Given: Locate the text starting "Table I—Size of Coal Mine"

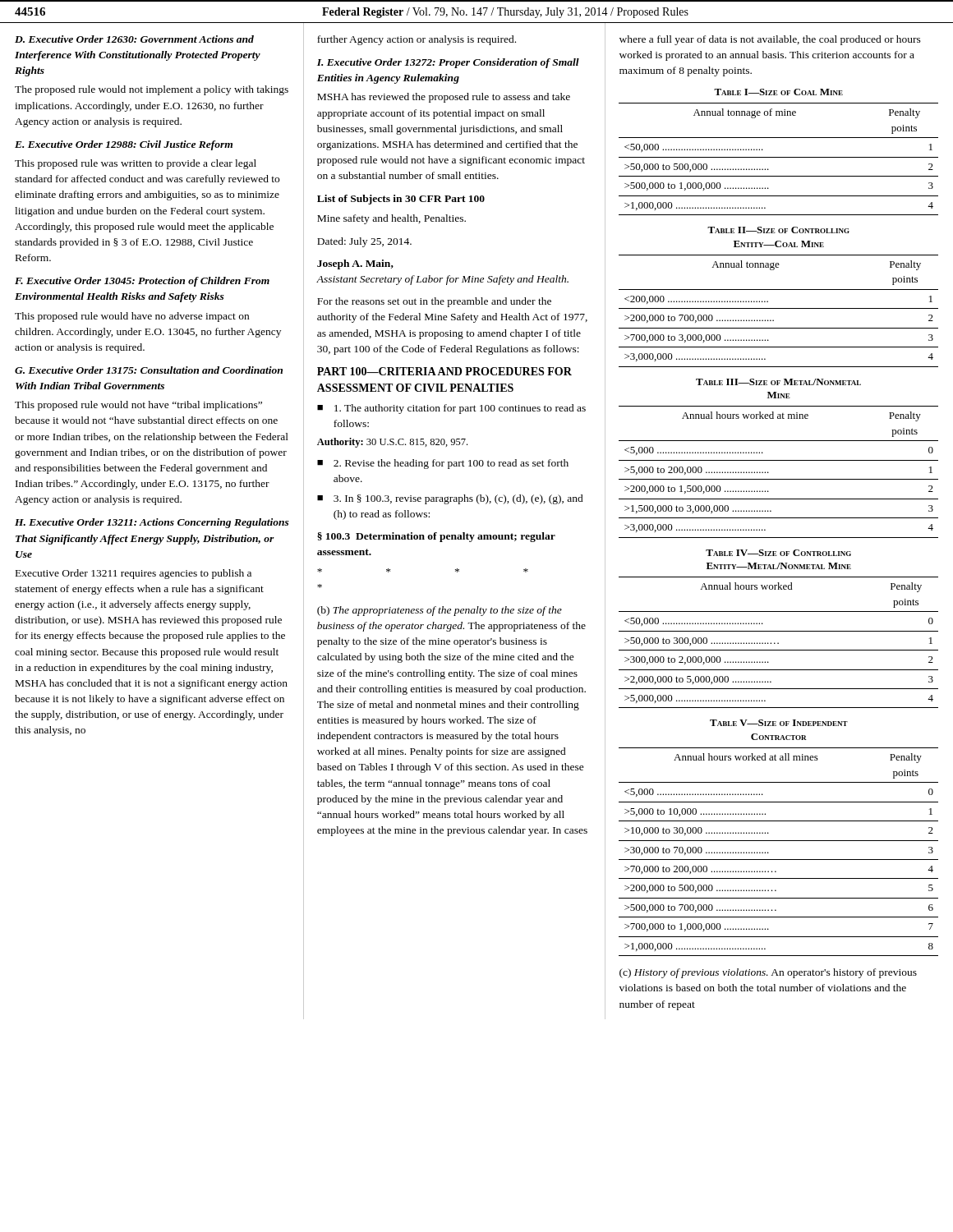Looking at the screenshot, I should coord(779,92).
